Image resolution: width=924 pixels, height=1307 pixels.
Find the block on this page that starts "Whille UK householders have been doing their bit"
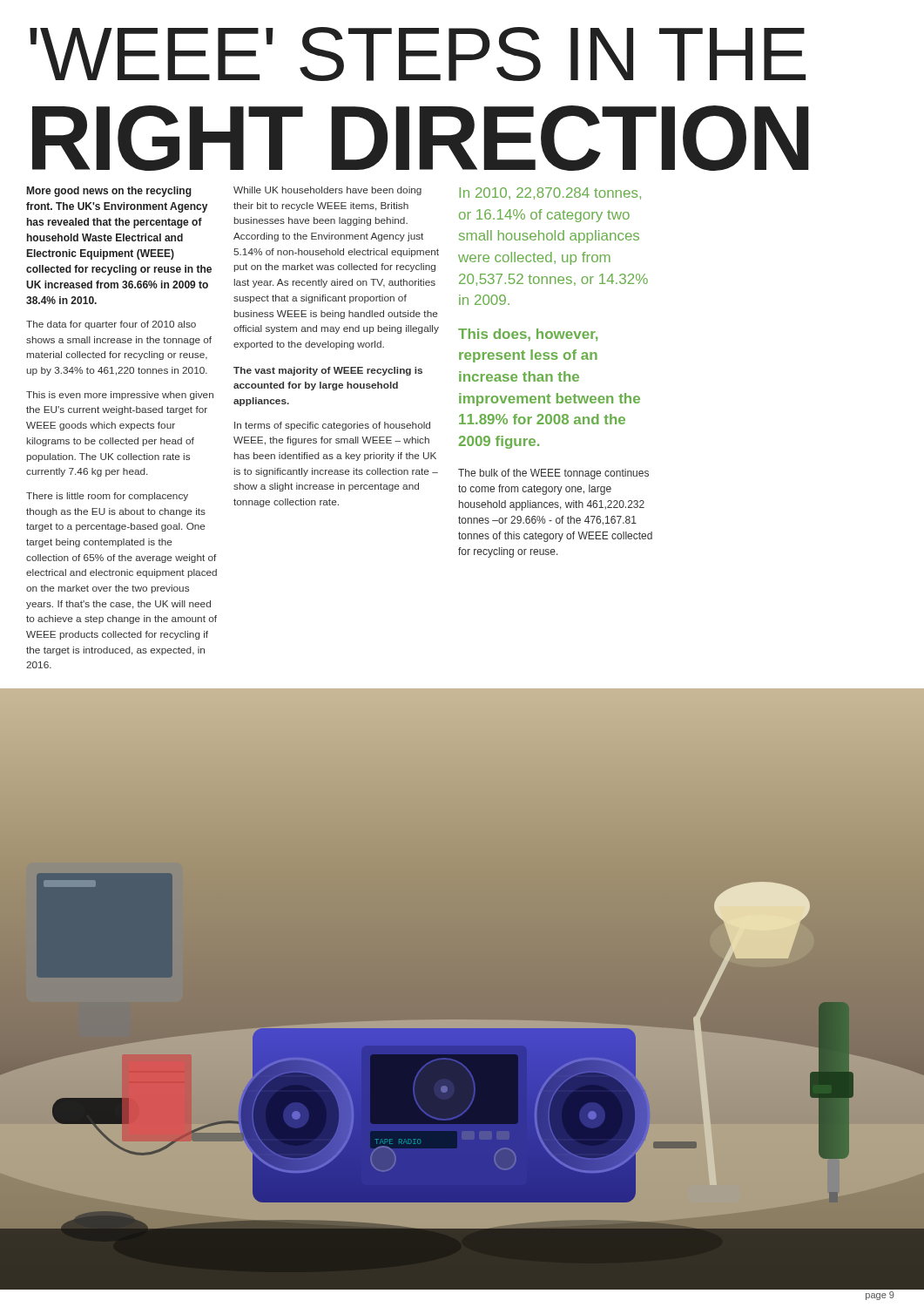(338, 268)
